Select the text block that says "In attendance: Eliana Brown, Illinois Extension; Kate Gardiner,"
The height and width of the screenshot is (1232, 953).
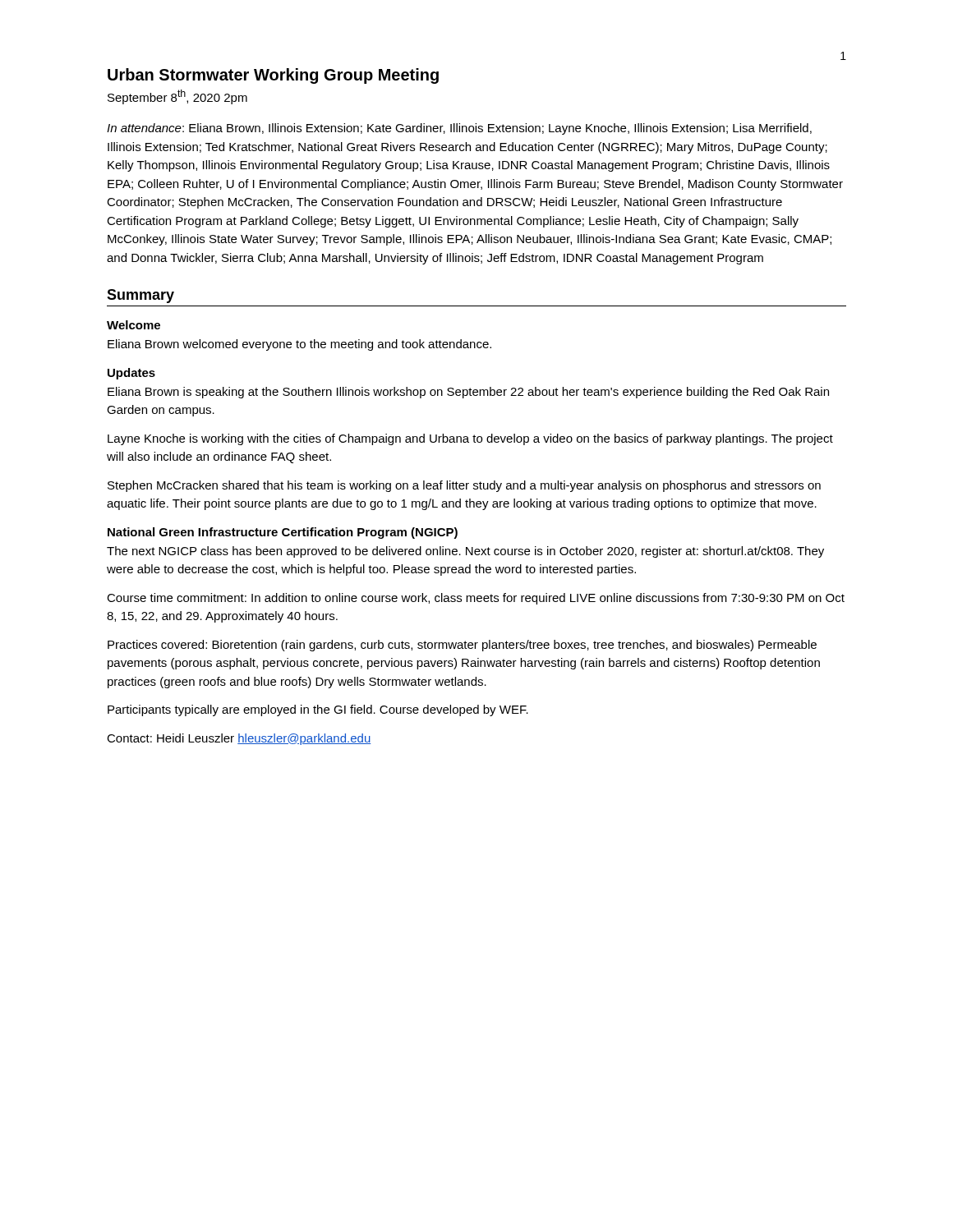475,192
